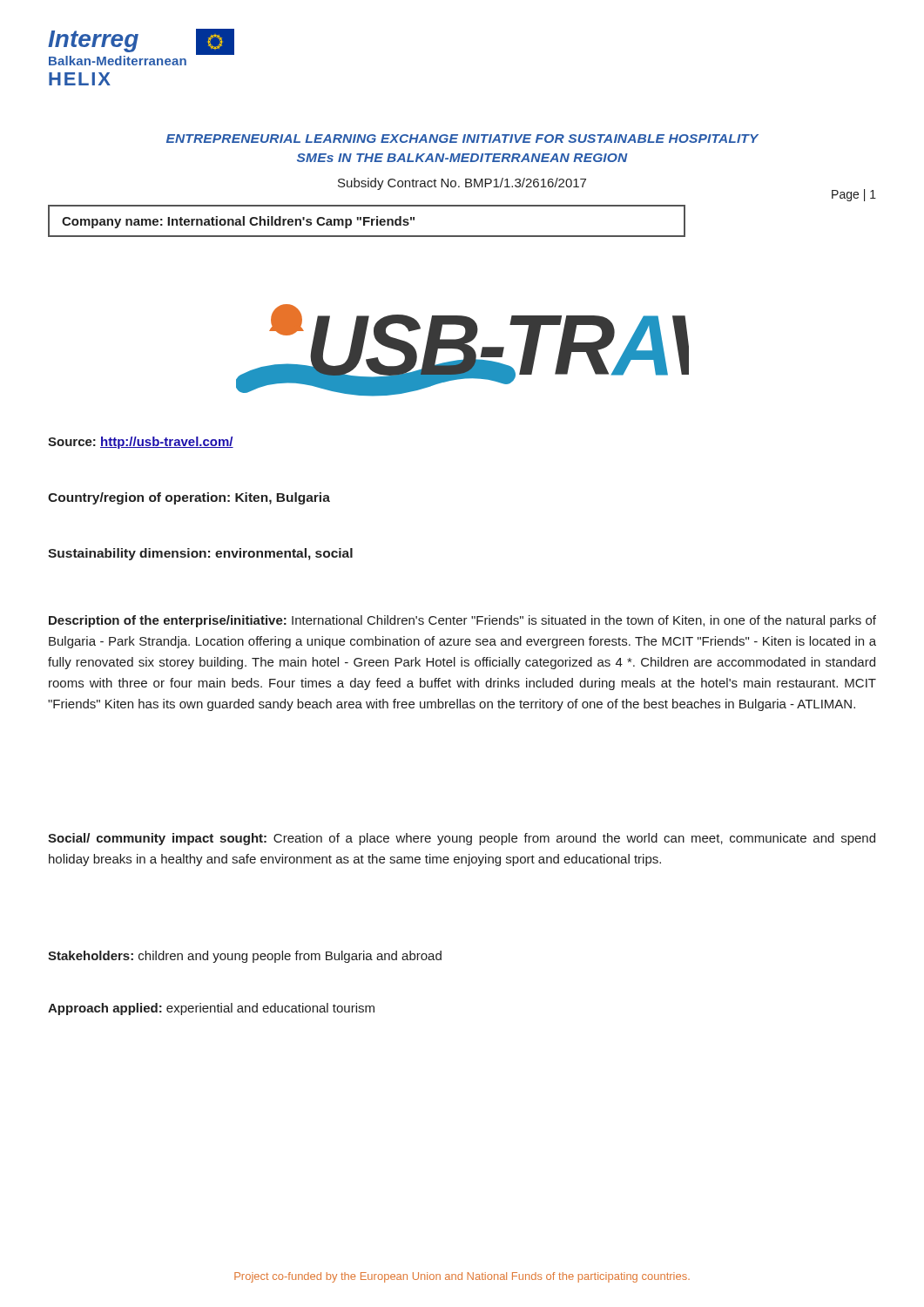Select the text block that reads "Social/ community impact"
The width and height of the screenshot is (924, 1307).
tap(462, 848)
